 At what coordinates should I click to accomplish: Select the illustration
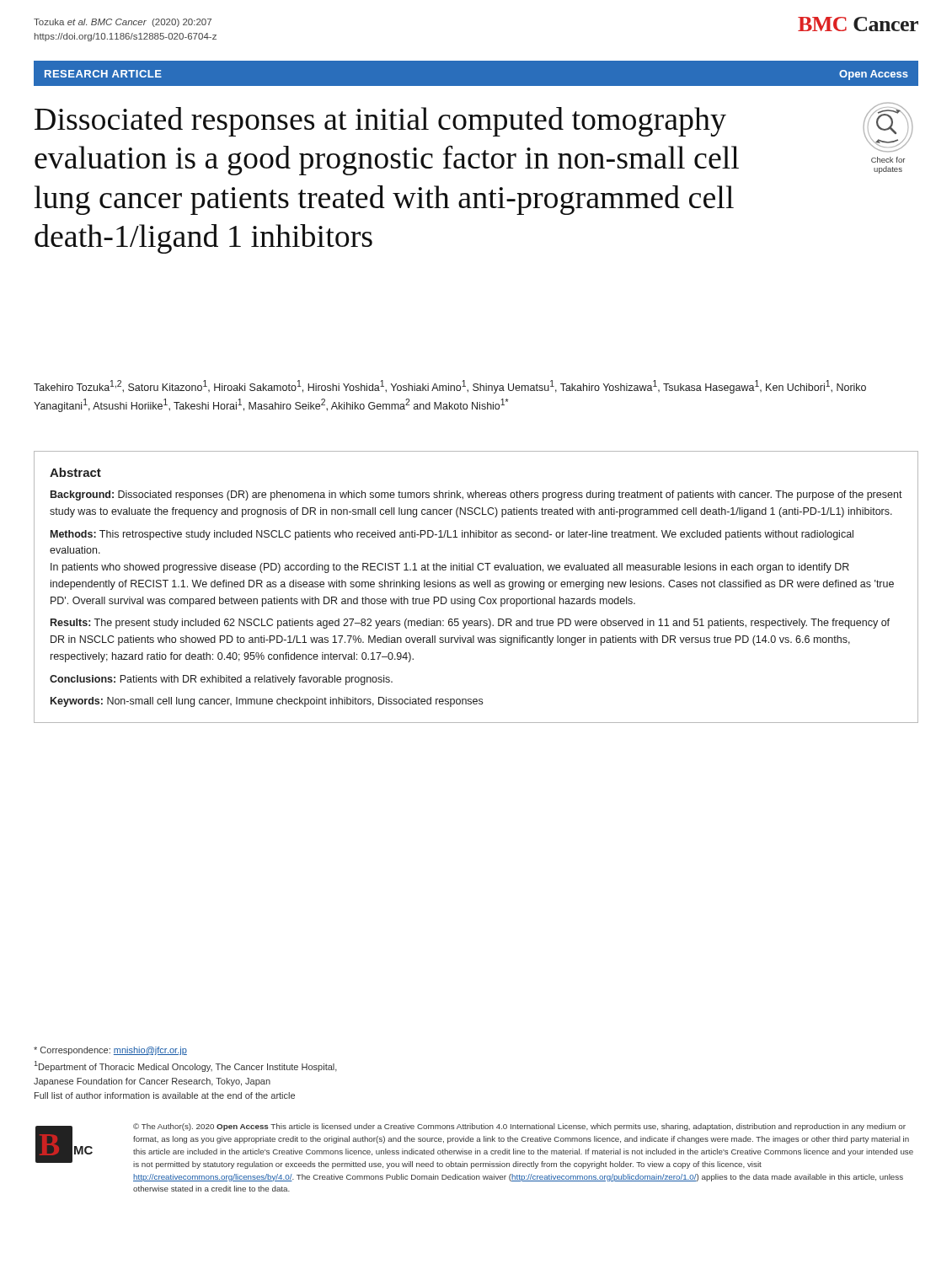888,138
